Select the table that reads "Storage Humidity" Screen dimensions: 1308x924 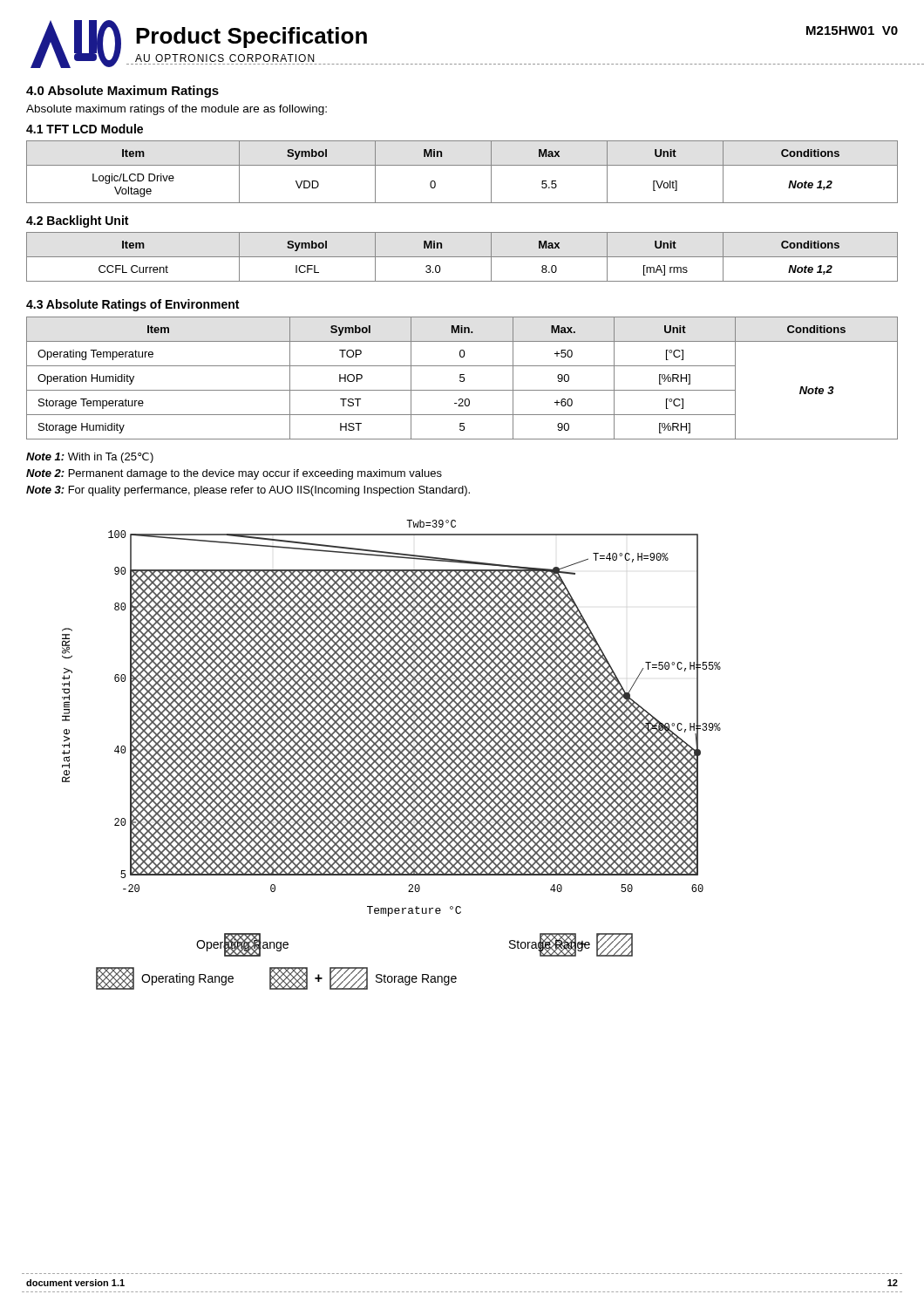click(x=462, y=378)
